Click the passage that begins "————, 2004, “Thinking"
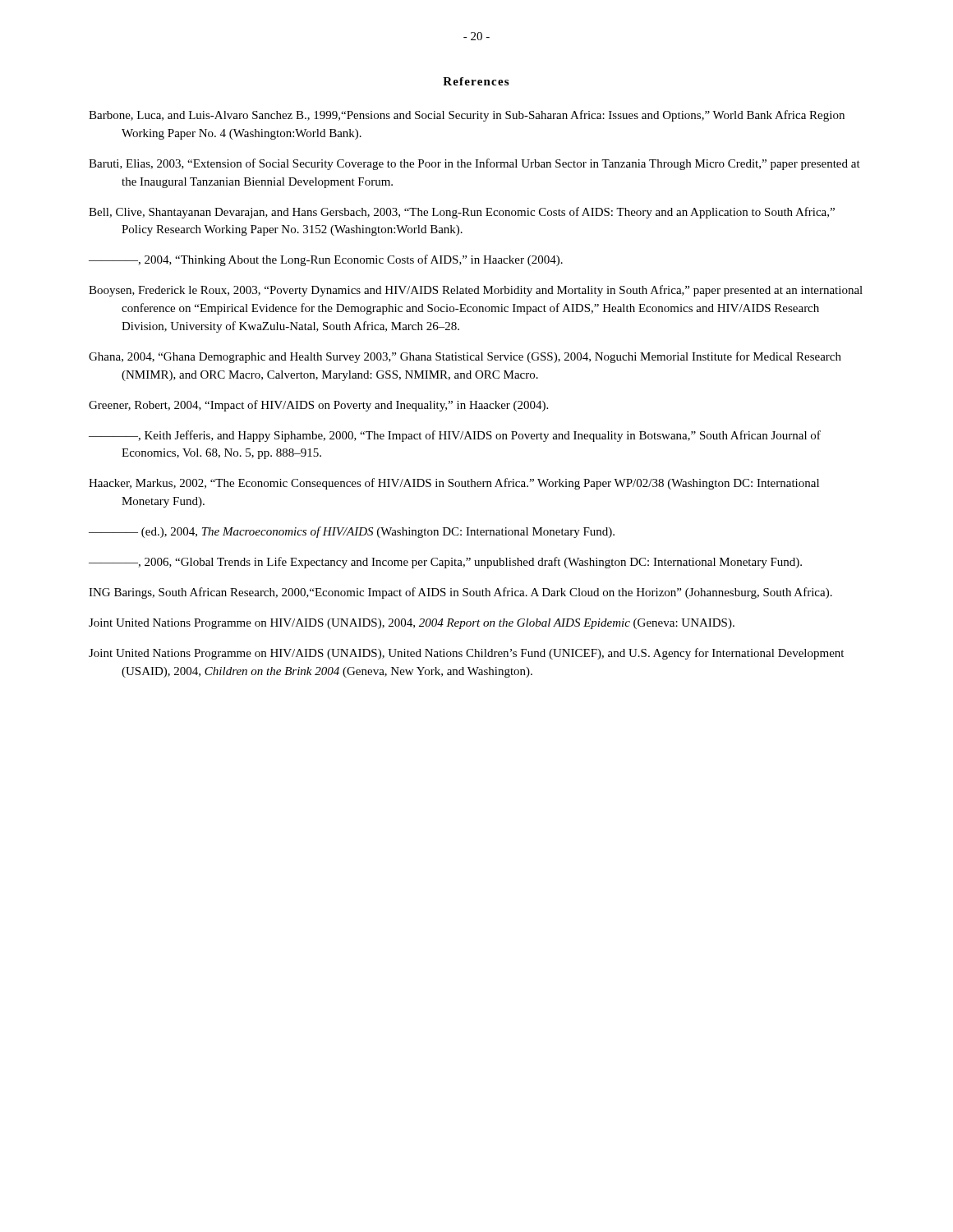Image resolution: width=953 pixels, height=1232 pixels. pyautogui.click(x=326, y=260)
